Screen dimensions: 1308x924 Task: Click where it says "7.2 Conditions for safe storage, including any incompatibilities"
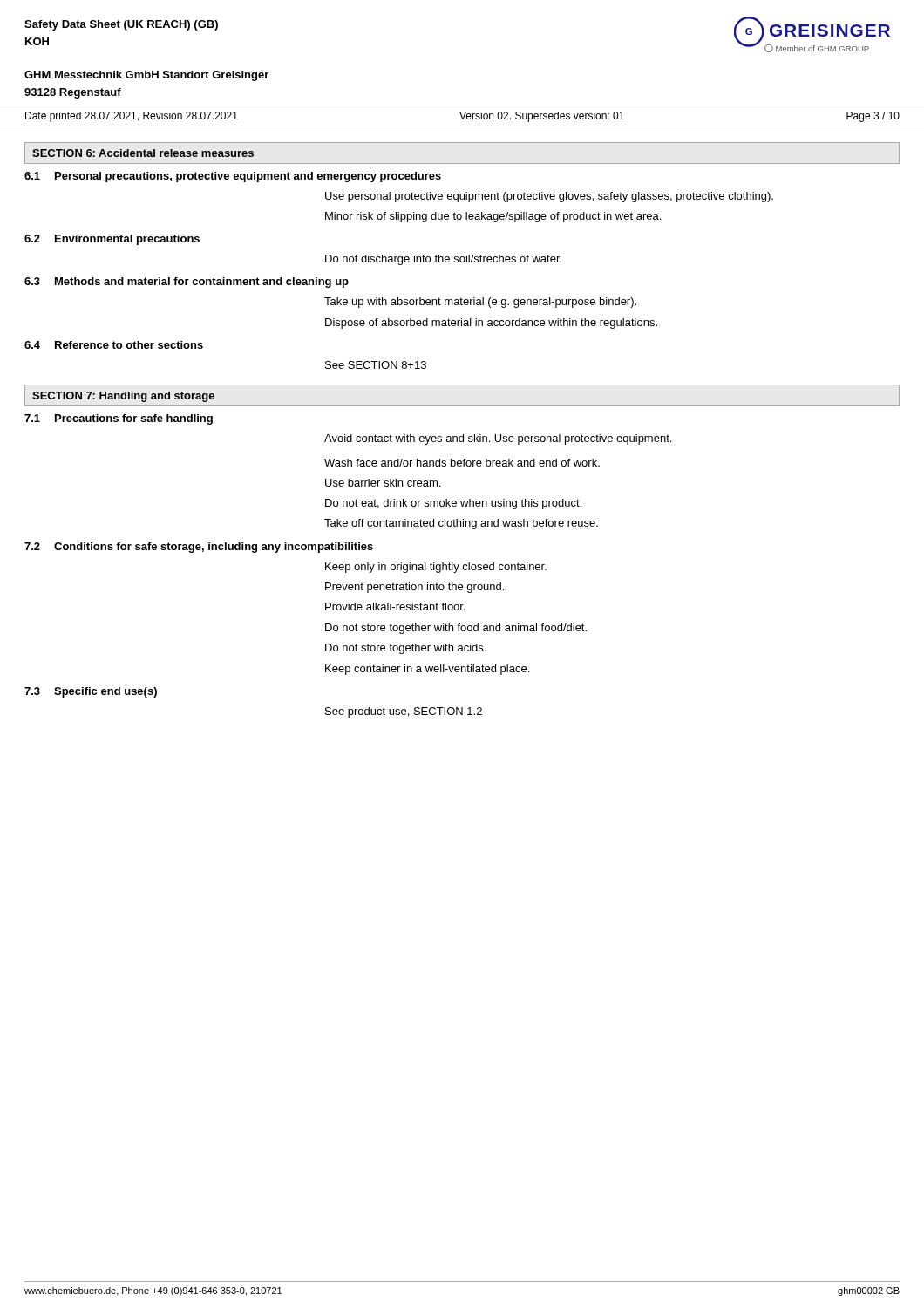point(199,546)
